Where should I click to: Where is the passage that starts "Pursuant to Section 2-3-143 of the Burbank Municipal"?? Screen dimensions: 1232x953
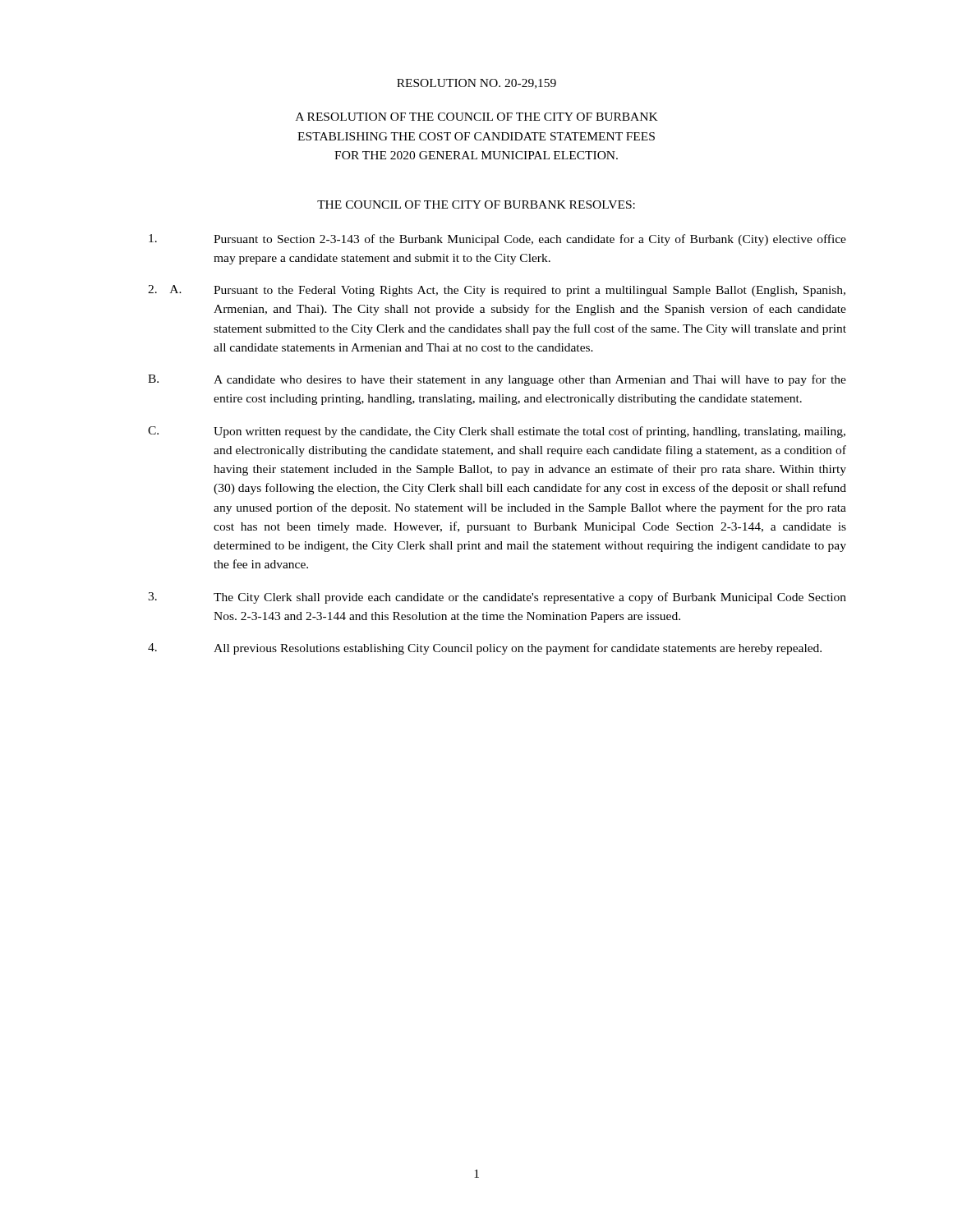click(x=476, y=248)
